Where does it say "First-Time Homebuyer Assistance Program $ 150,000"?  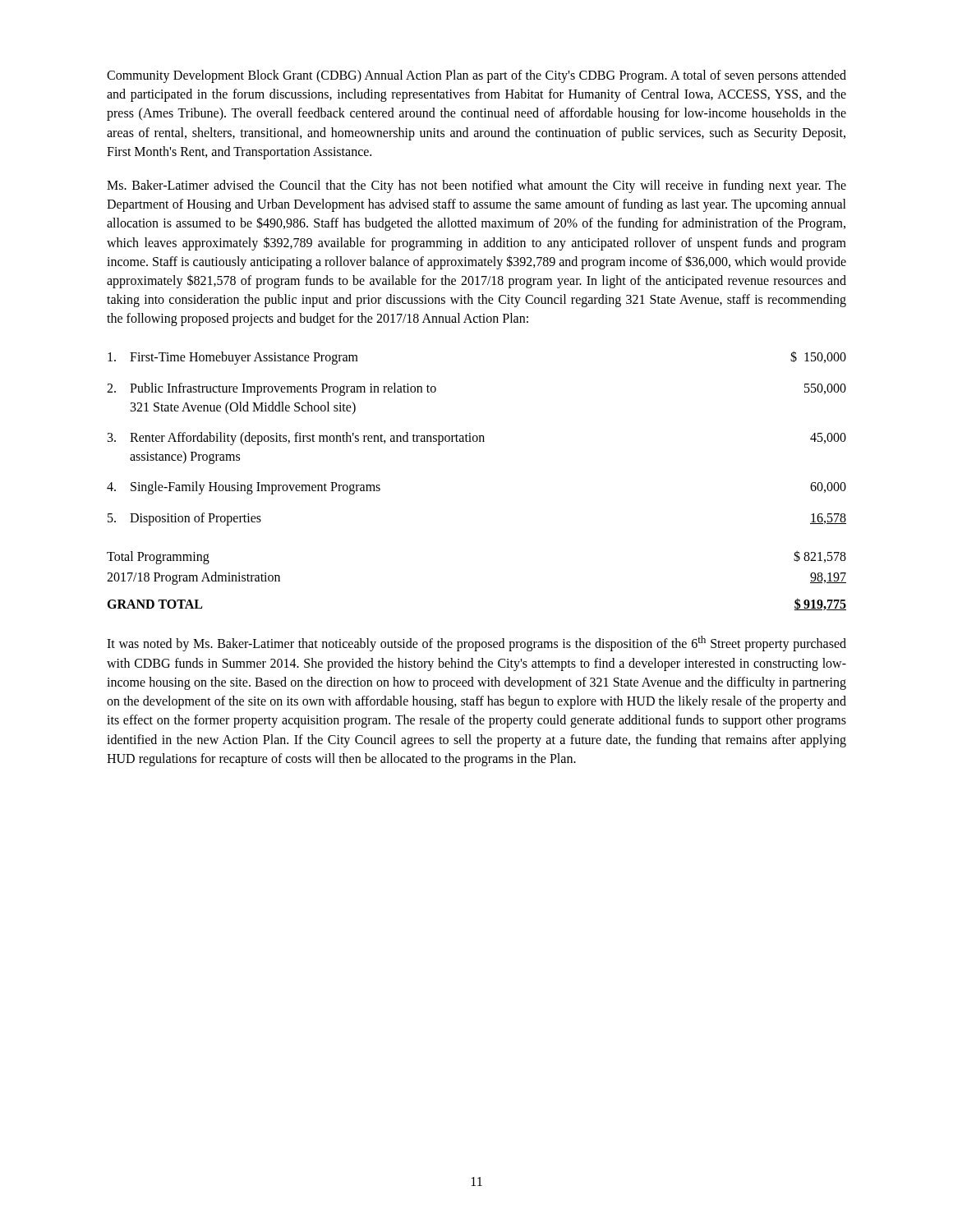227,358
